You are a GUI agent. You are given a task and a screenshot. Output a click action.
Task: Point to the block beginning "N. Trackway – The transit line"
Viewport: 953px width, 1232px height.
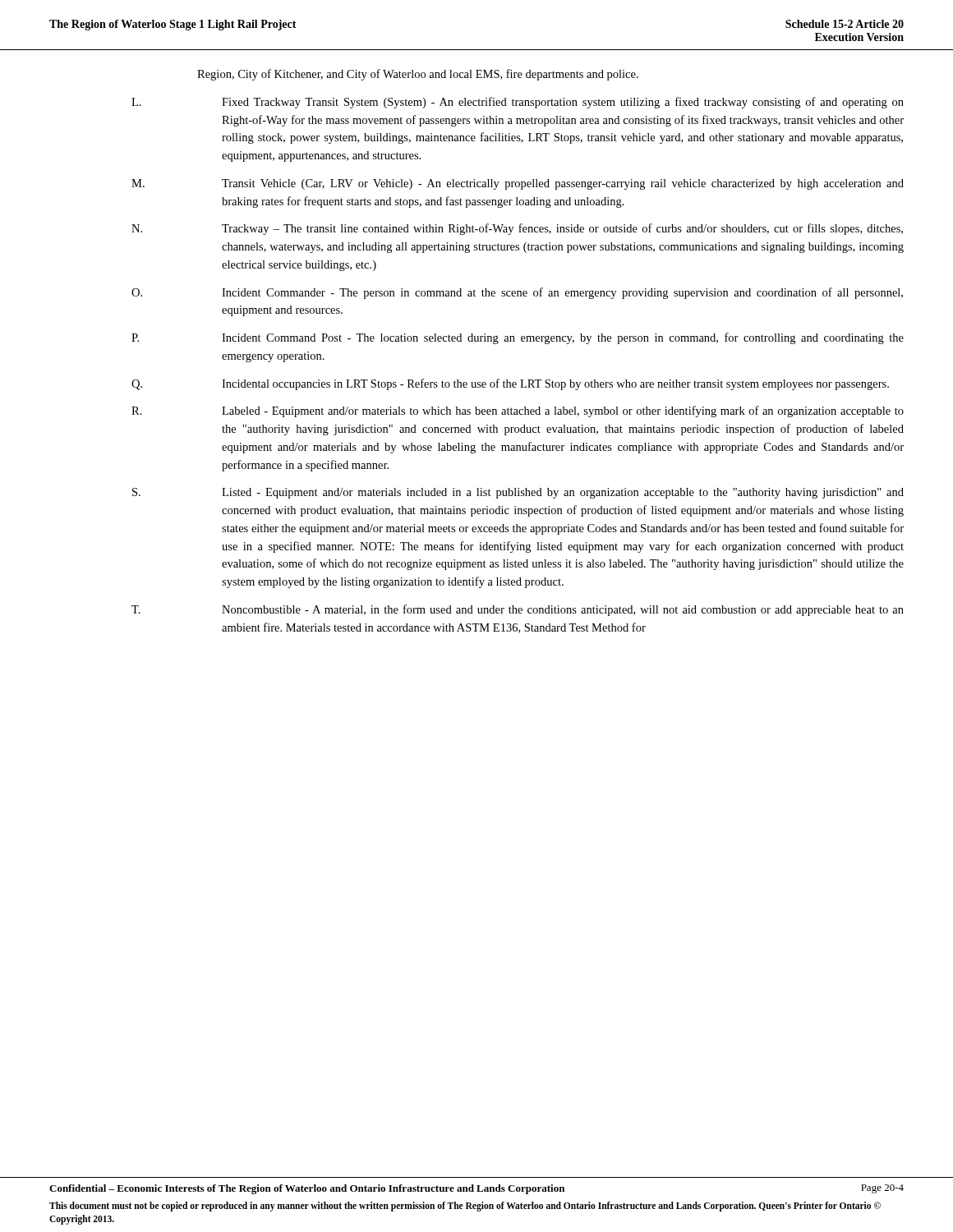click(x=476, y=247)
